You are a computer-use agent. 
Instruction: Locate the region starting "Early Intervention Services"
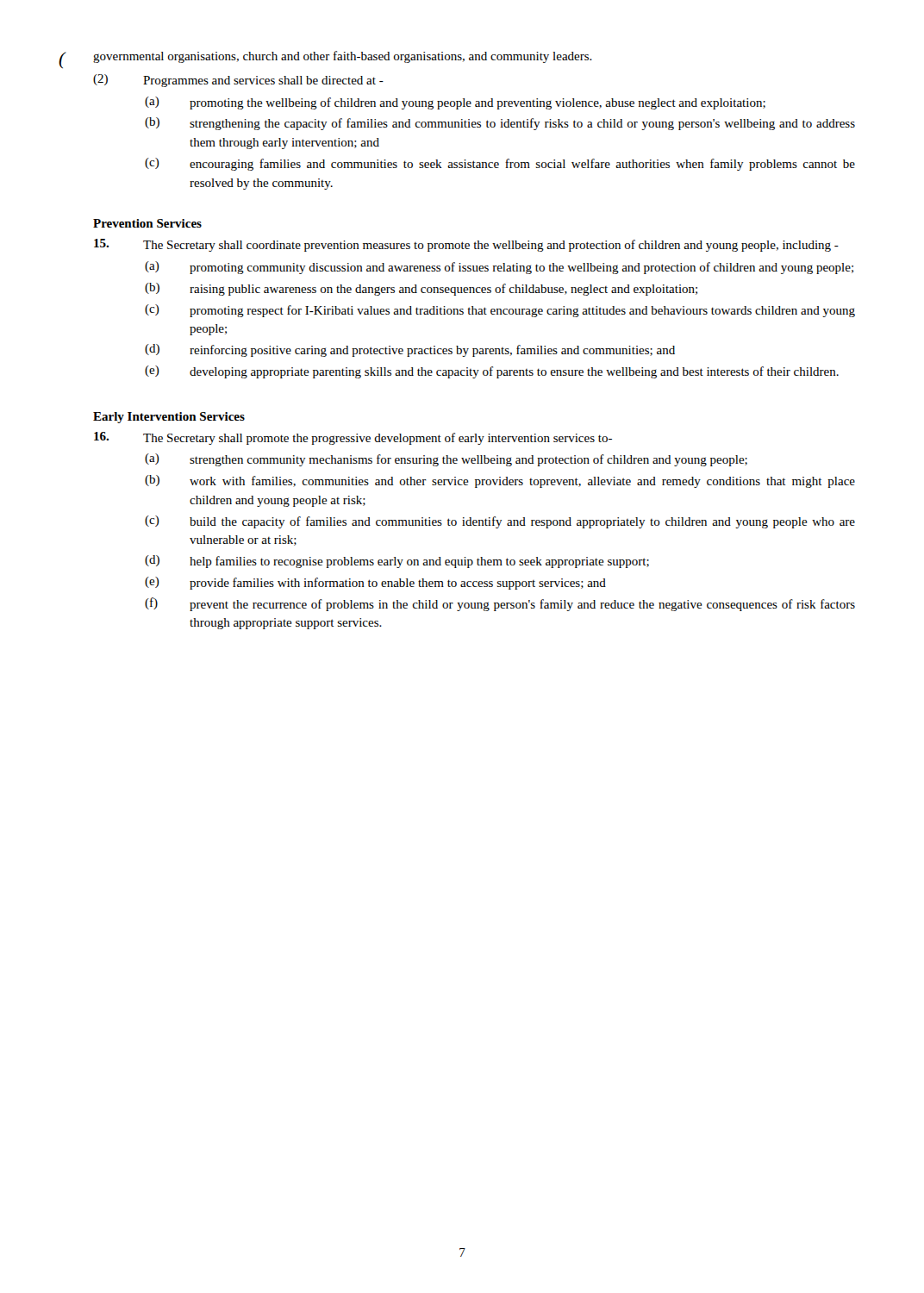169,416
